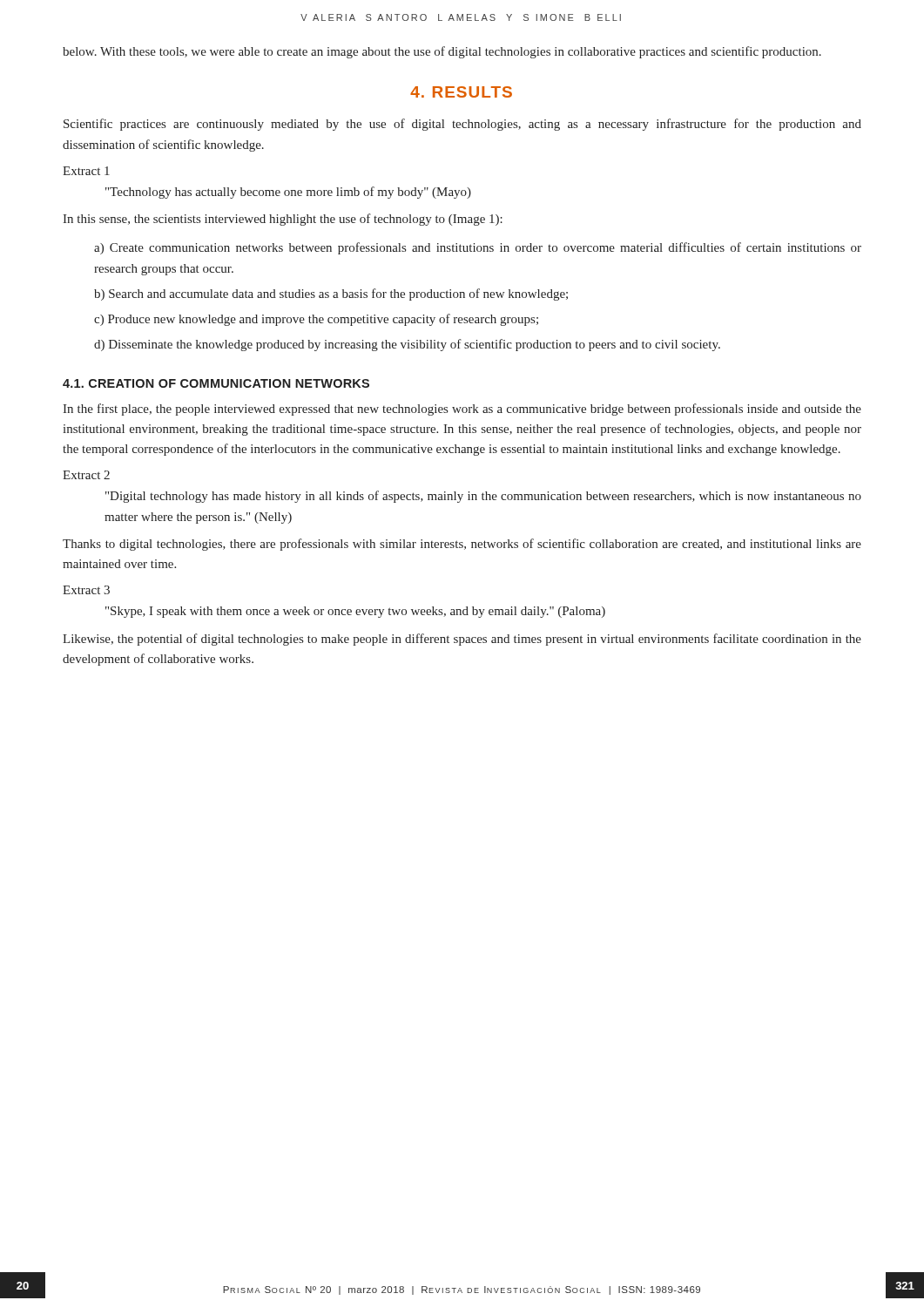Where is the passage that starts "d) Disseminate the knowledge produced by increasing"?

click(407, 344)
